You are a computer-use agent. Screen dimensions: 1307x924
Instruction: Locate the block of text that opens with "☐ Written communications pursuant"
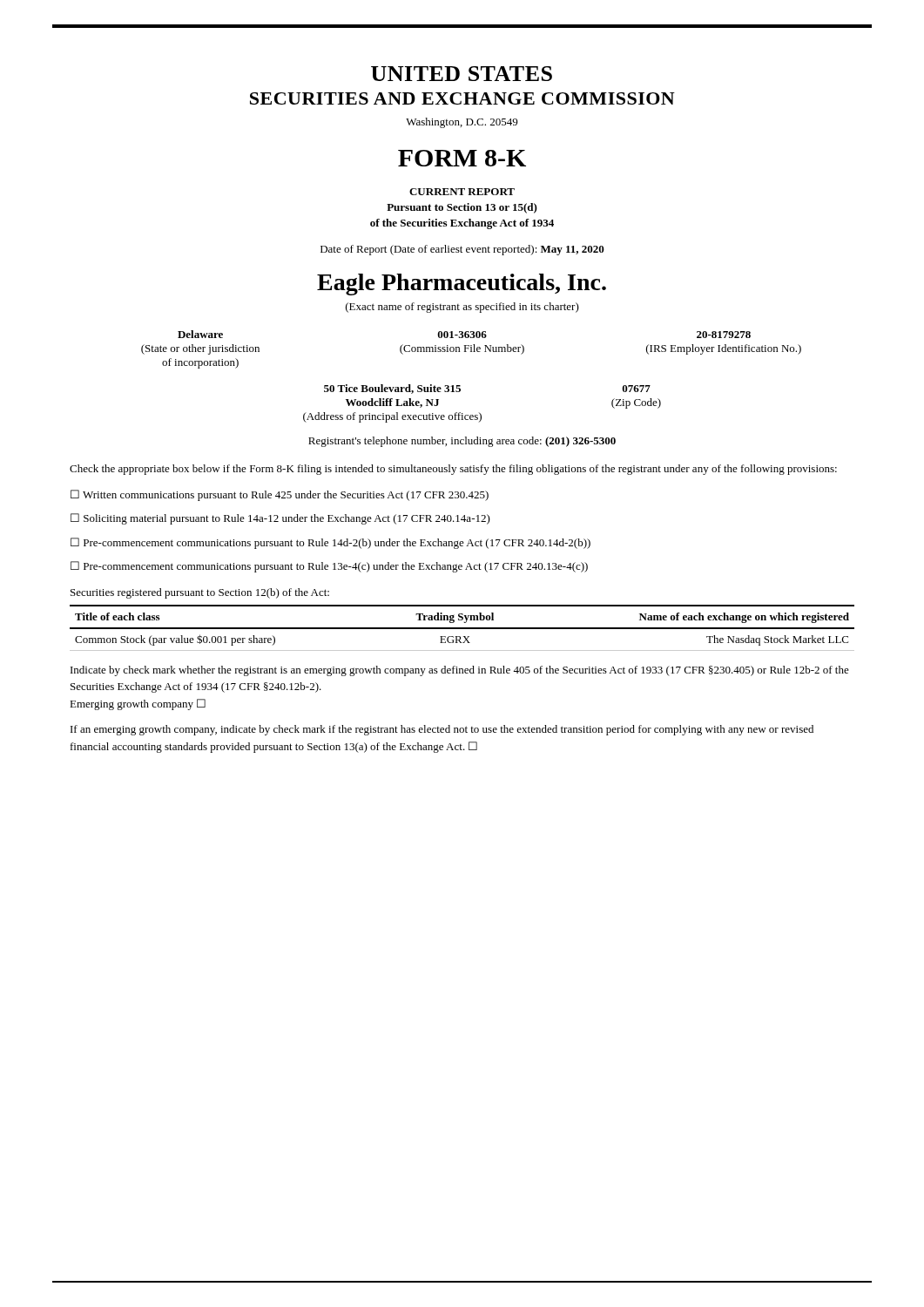pyautogui.click(x=279, y=494)
